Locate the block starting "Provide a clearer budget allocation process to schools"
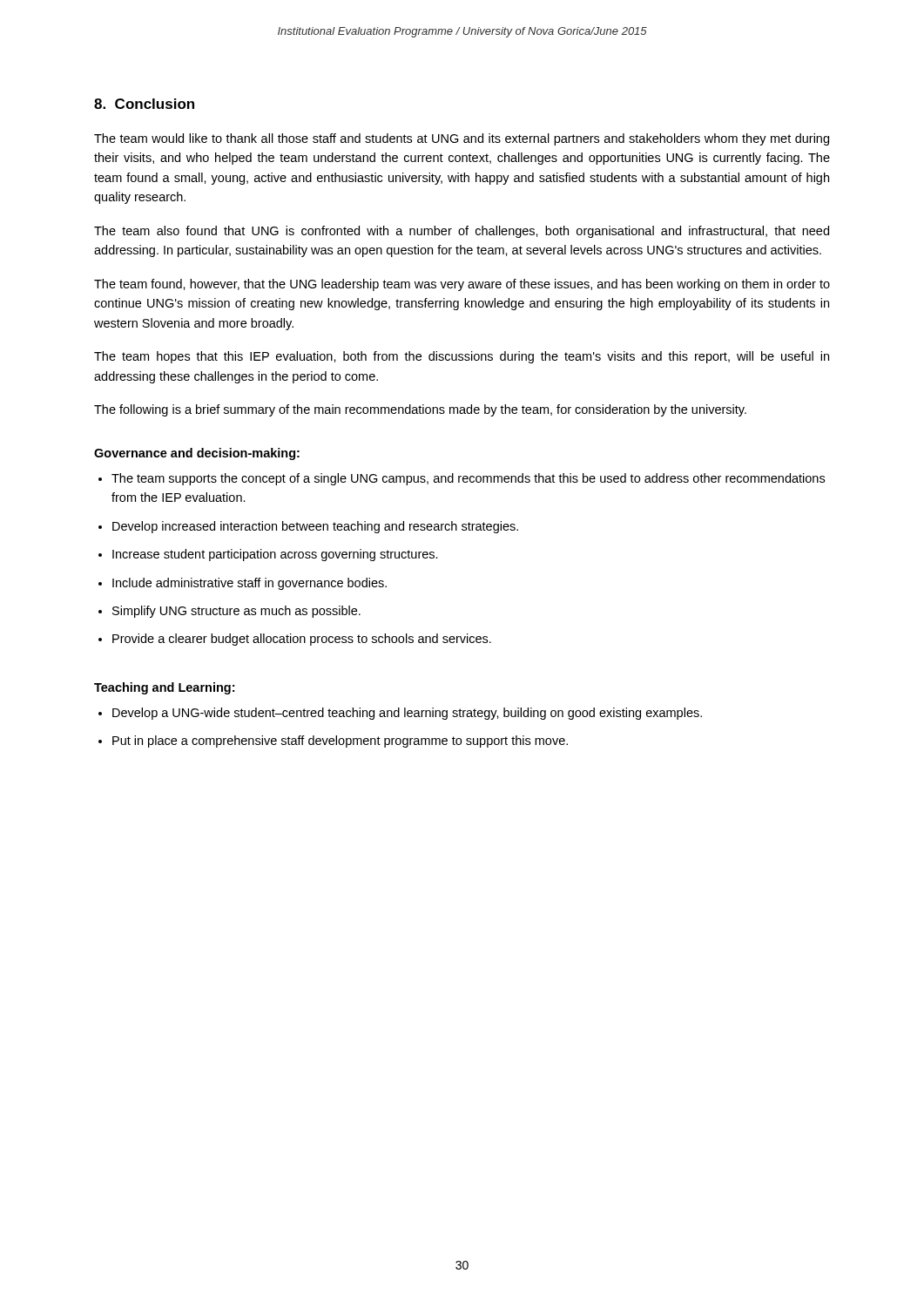The width and height of the screenshot is (924, 1307). (x=471, y=639)
